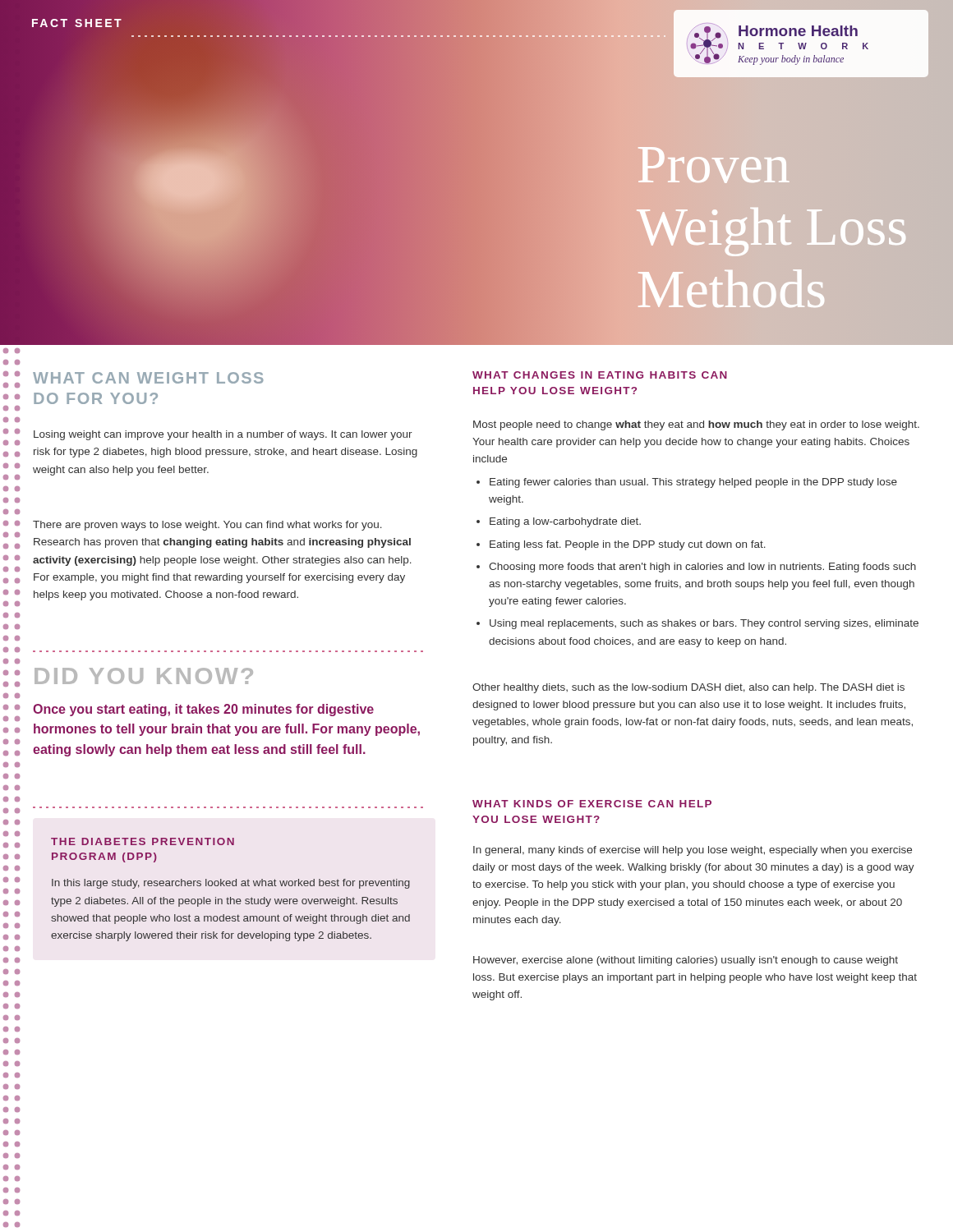Point to the block starting "In general, many kinds of"
Image resolution: width=953 pixels, height=1232 pixels.
tap(696, 885)
